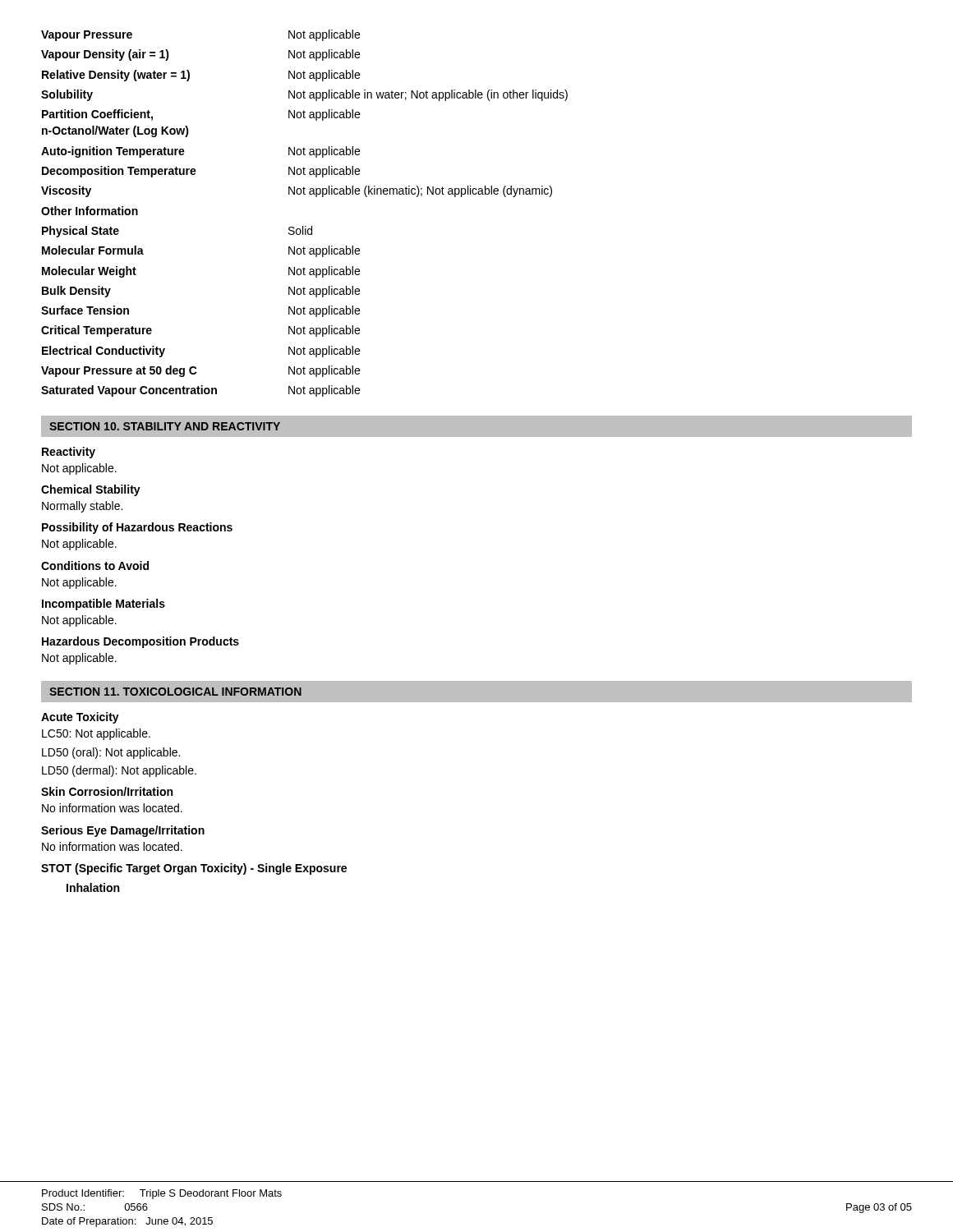
Task: Select the region starting "LC50: Not applicable."
Action: (96, 734)
